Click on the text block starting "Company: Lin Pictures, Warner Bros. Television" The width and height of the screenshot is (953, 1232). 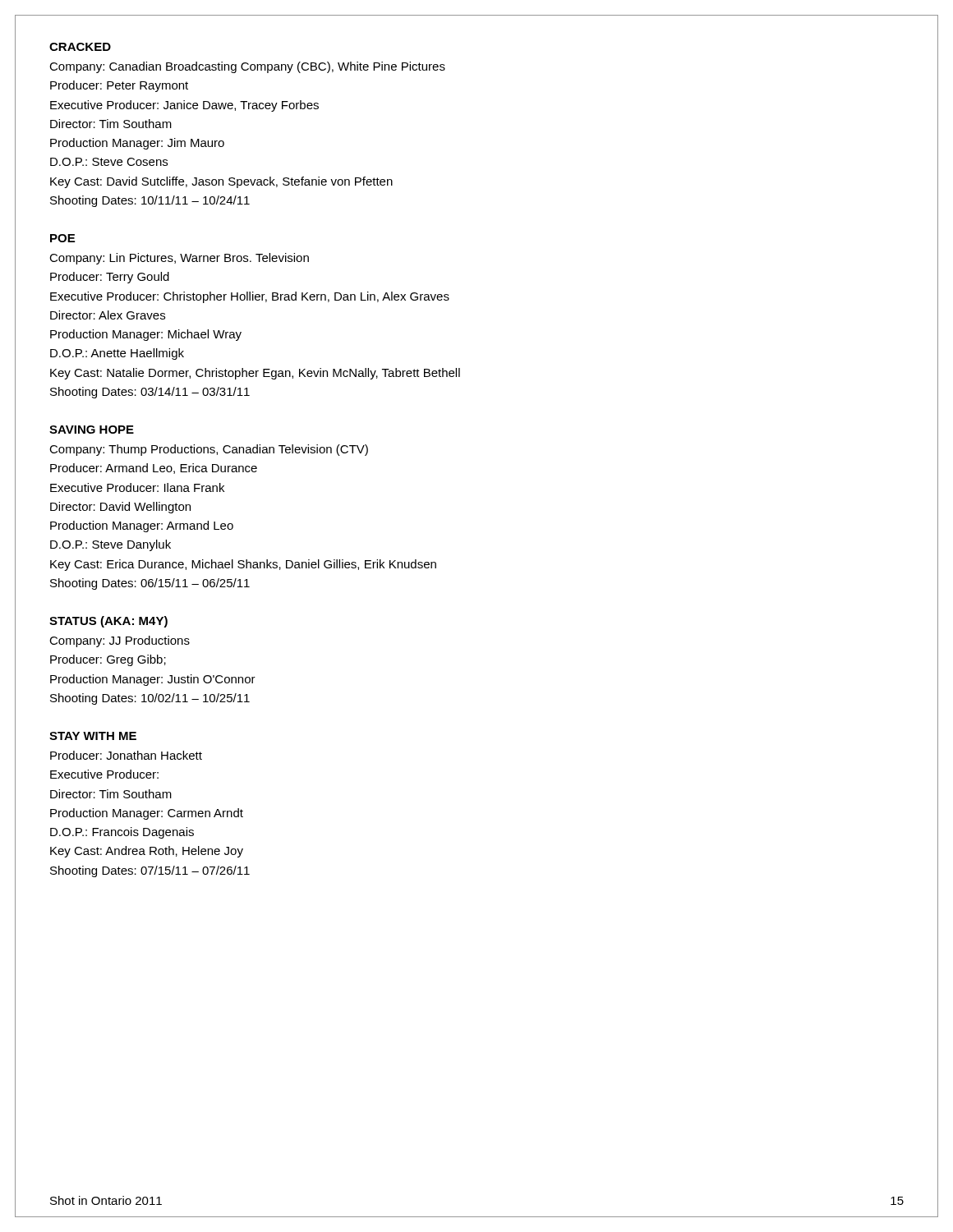point(179,259)
